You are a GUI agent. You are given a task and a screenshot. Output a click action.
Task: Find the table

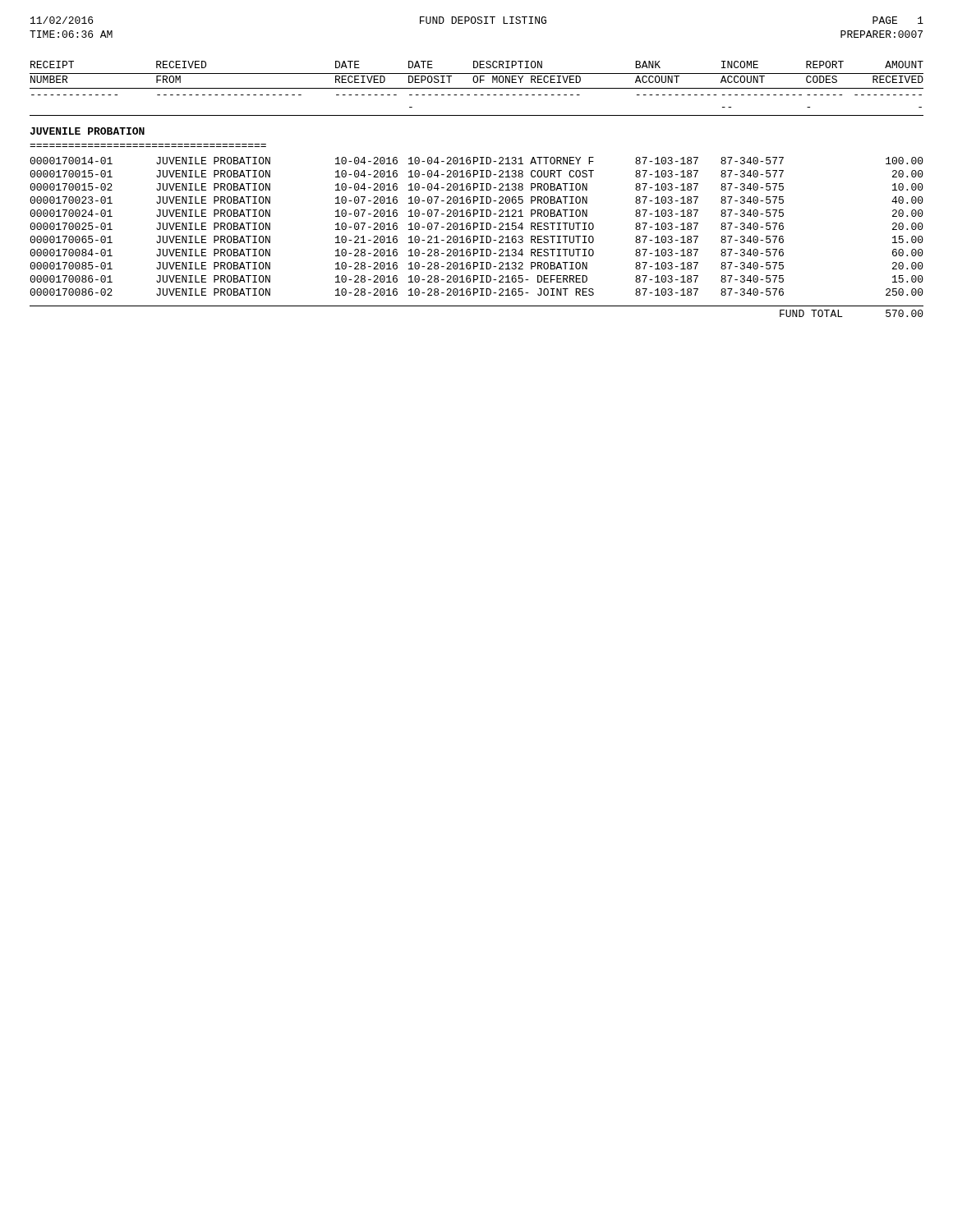(476, 190)
